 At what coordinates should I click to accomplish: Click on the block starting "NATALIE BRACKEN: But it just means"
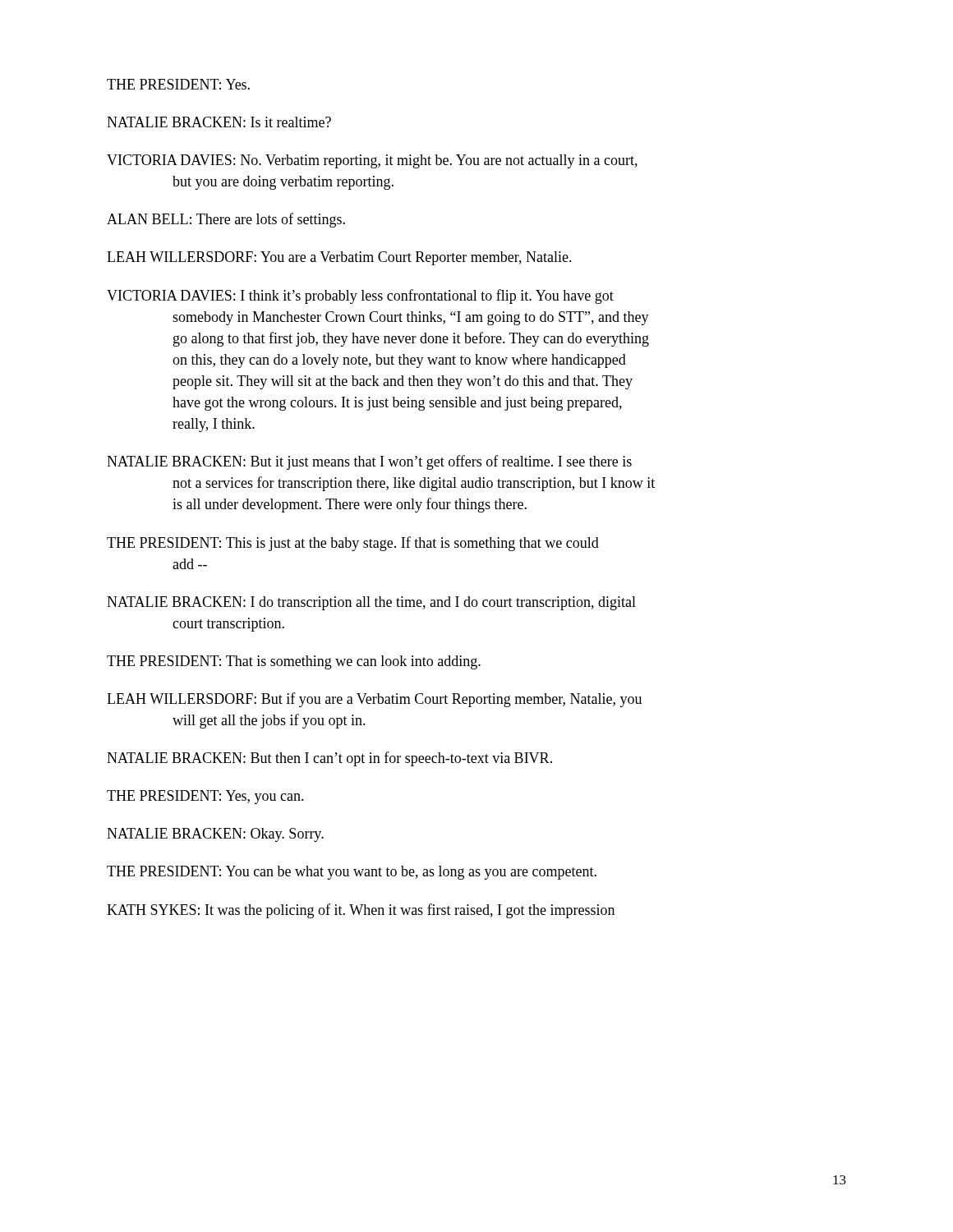click(x=476, y=483)
